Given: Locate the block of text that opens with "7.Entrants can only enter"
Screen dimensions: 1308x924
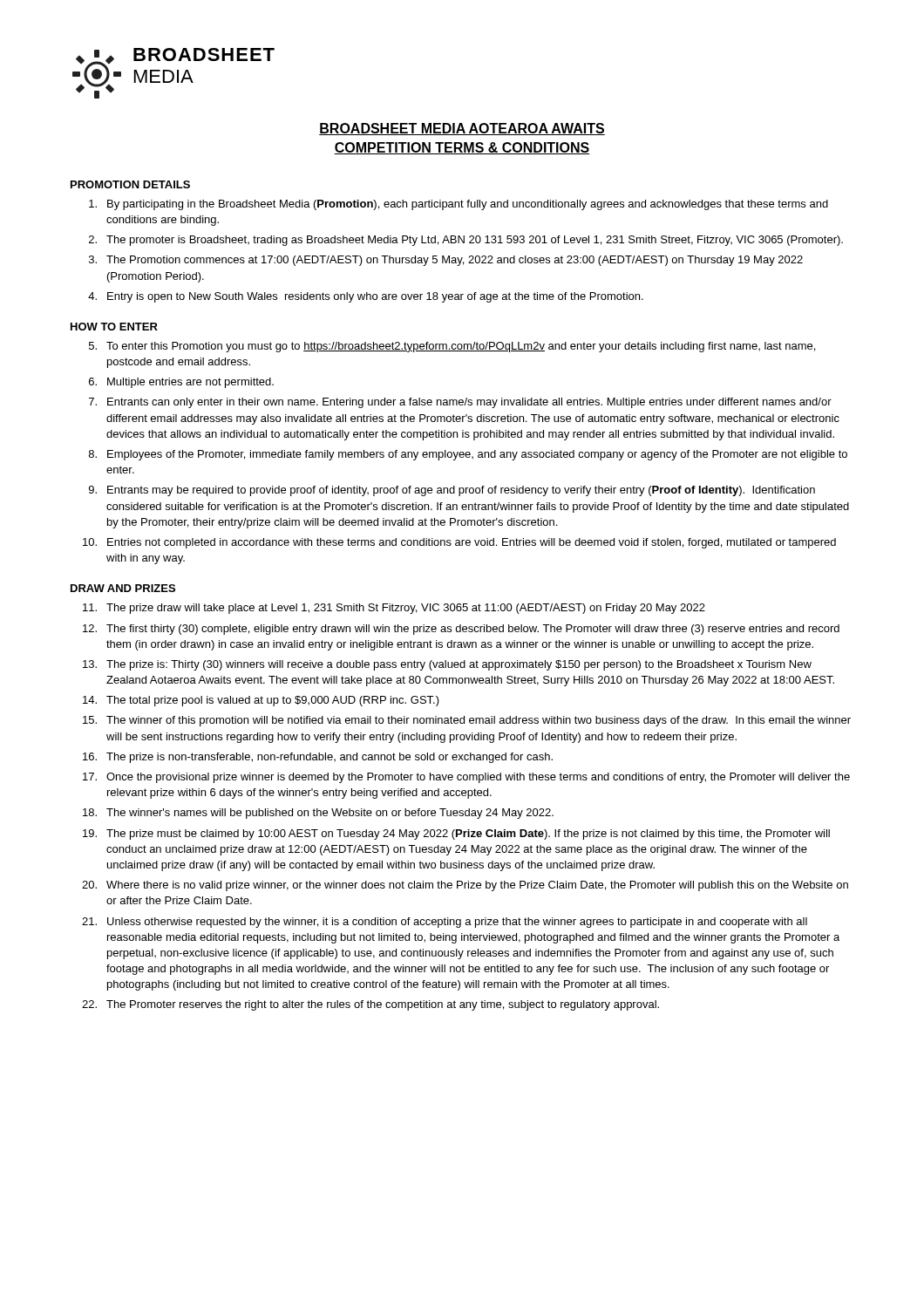Looking at the screenshot, I should (x=462, y=418).
